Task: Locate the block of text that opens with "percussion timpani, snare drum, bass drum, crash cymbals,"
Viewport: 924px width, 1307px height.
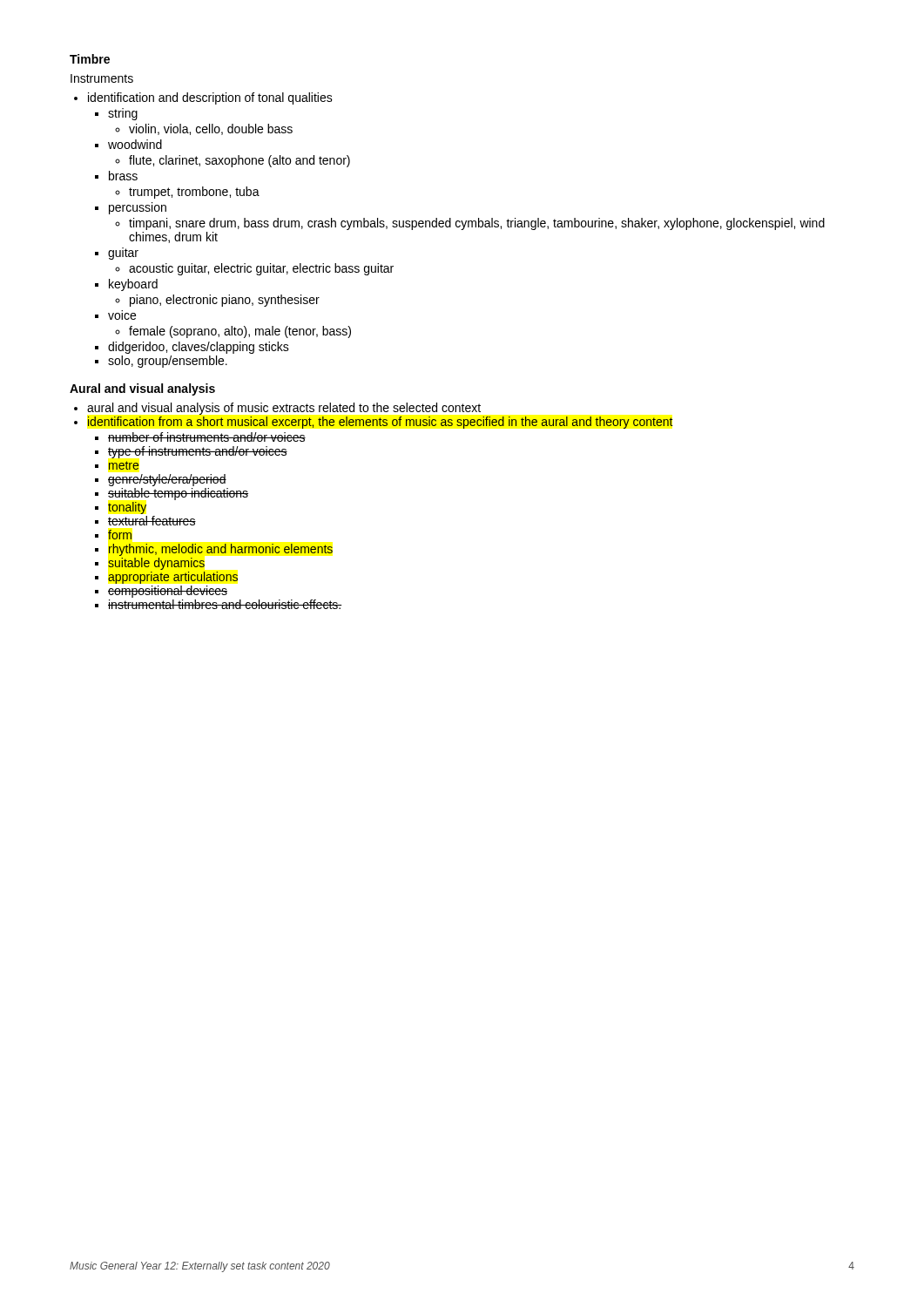Action: (x=481, y=222)
